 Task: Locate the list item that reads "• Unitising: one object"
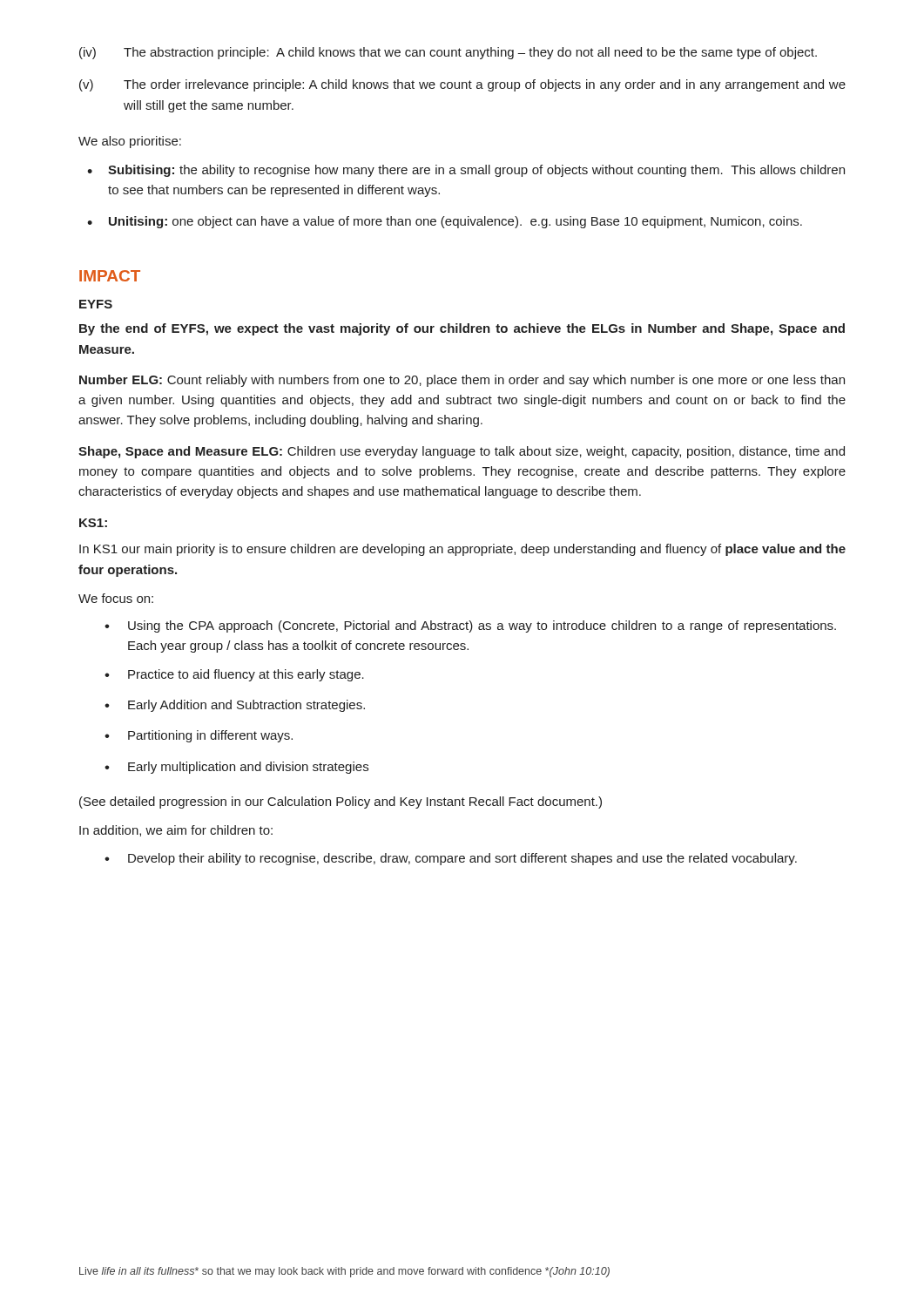(x=466, y=223)
